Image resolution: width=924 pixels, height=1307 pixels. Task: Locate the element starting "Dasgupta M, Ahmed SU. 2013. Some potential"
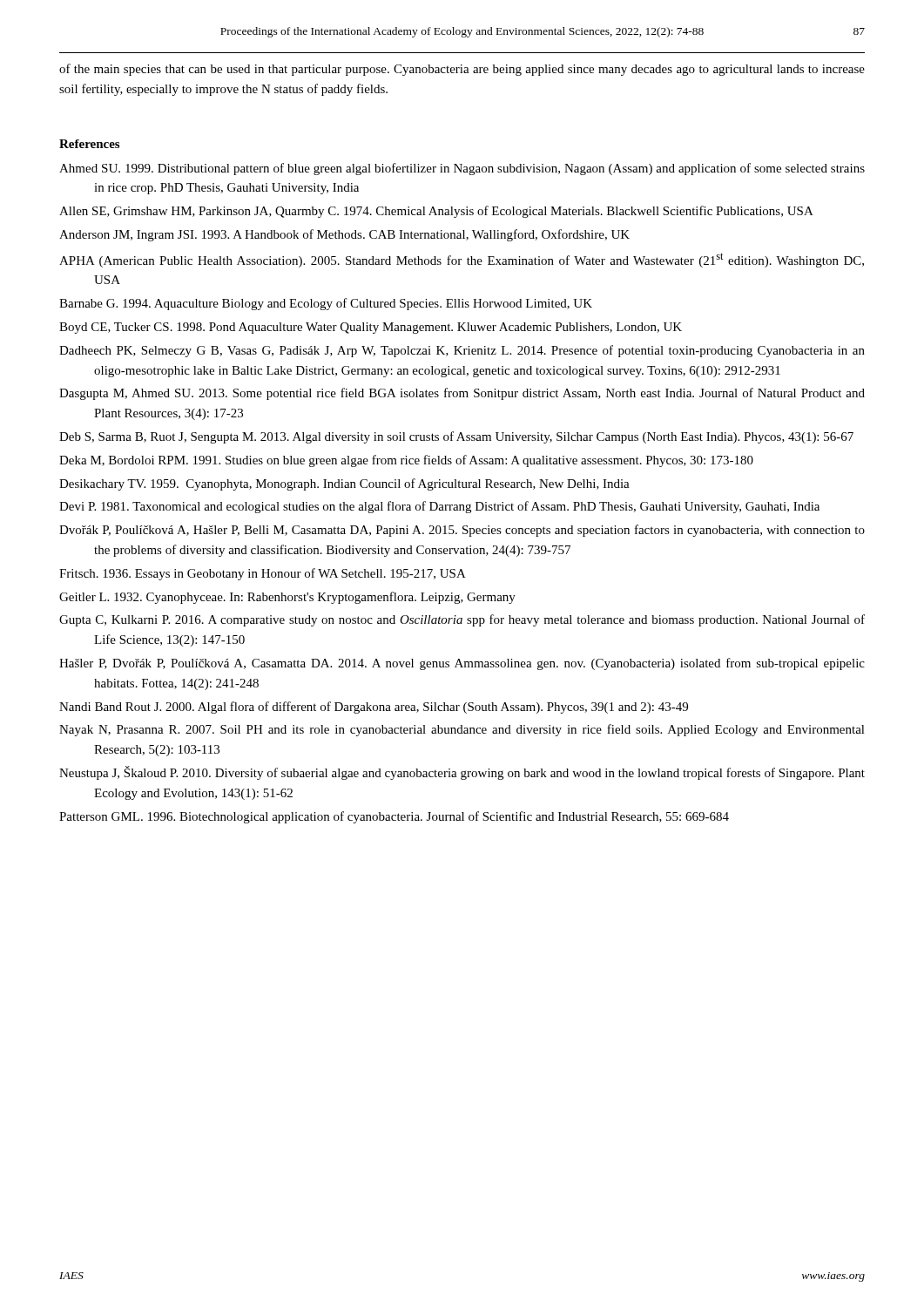[462, 403]
